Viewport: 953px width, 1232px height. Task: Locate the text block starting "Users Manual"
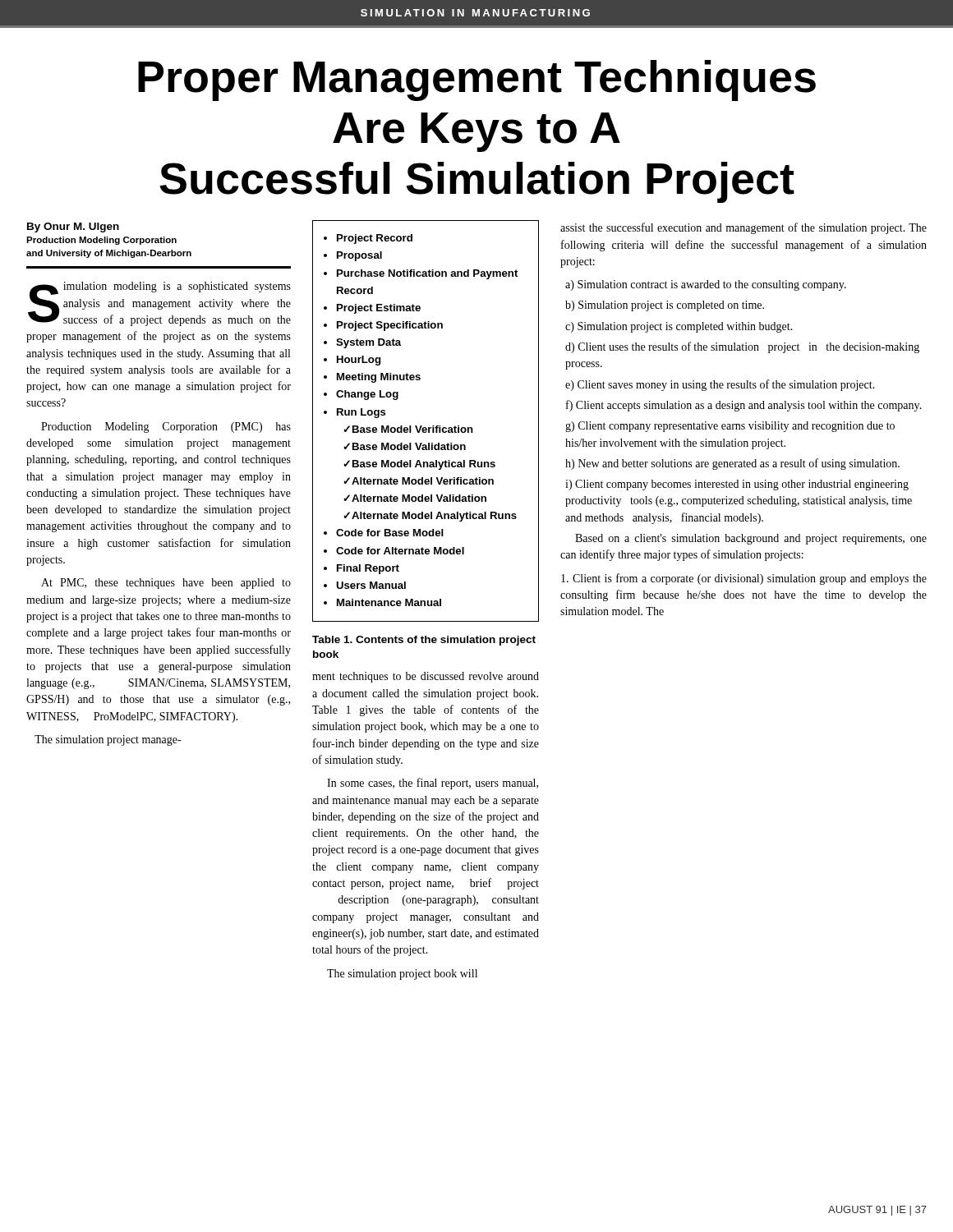pyautogui.click(x=371, y=585)
